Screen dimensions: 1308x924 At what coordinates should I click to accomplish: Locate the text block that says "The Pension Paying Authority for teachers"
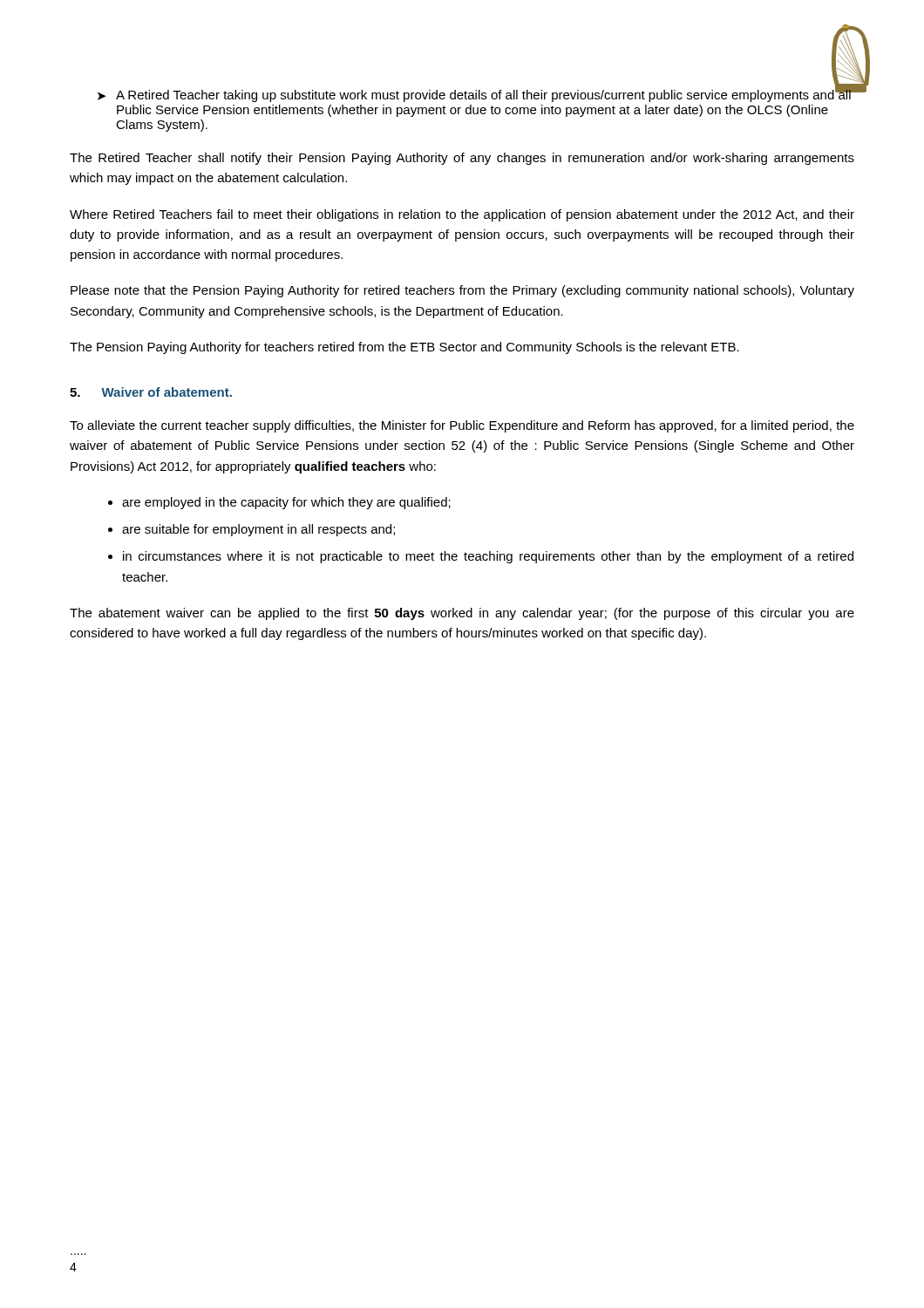click(x=405, y=346)
